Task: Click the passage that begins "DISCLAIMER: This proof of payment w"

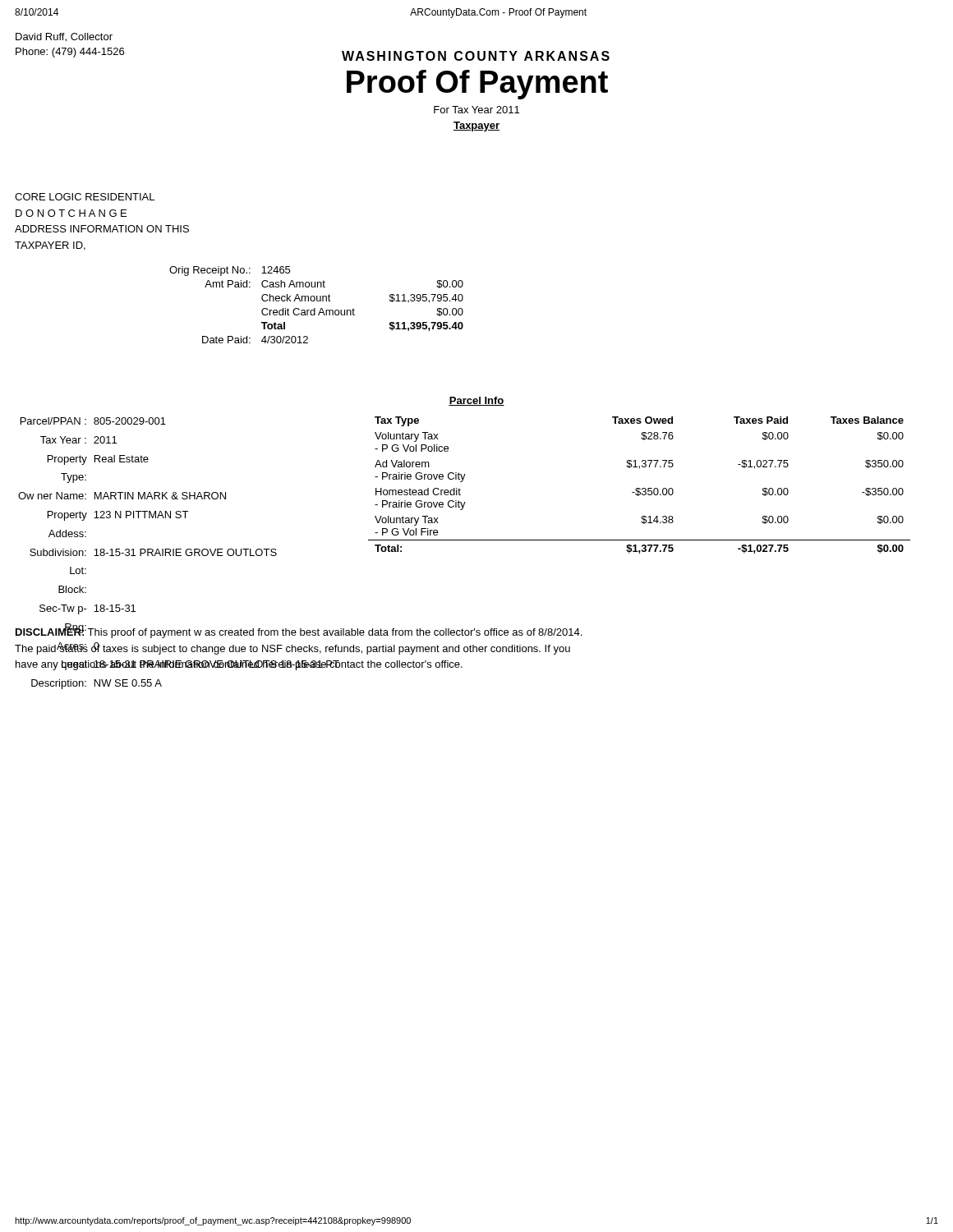Action: pyautogui.click(x=299, y=648)
